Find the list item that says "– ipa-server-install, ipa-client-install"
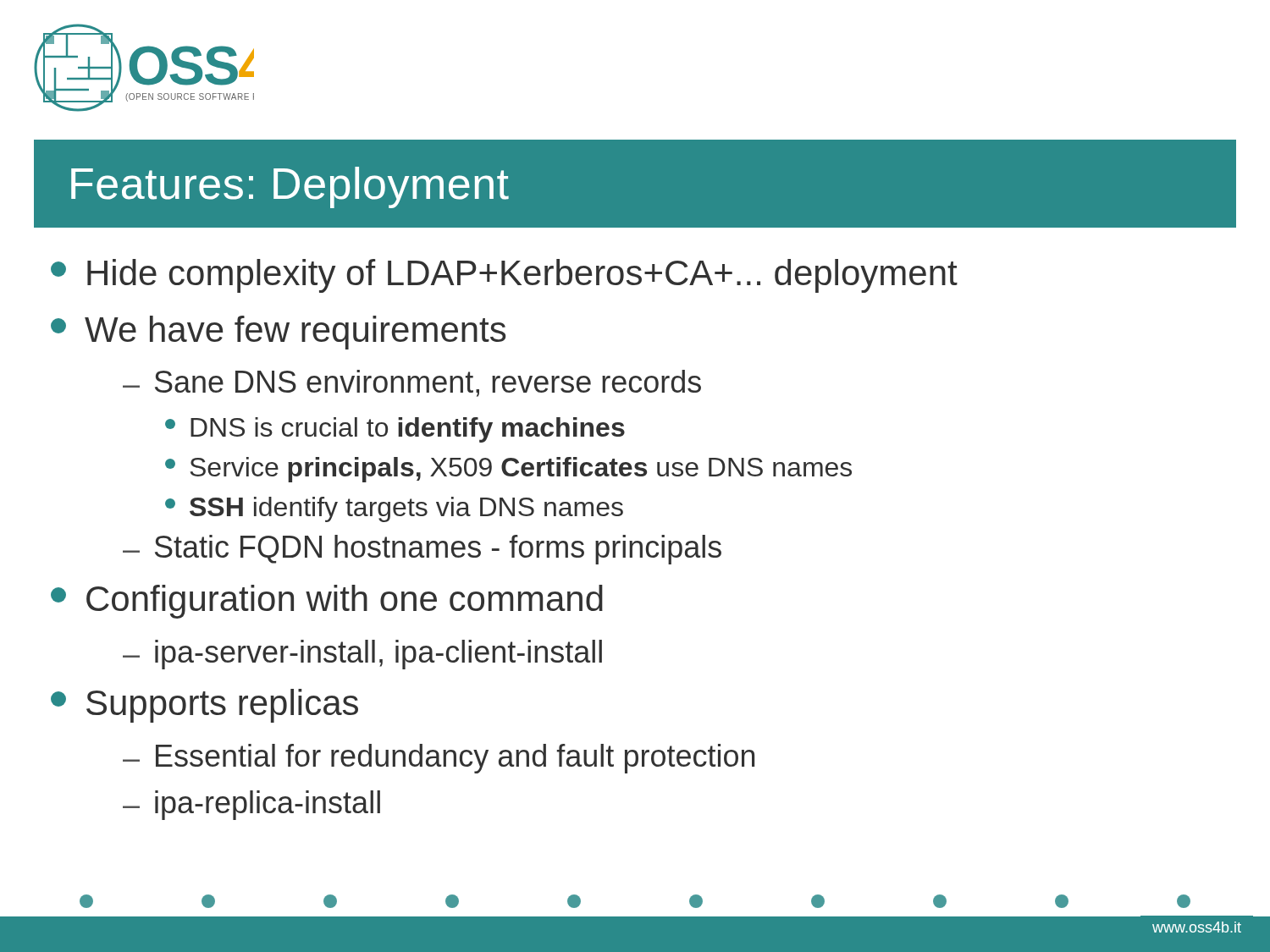1270x952 pixels. (363, 653)
